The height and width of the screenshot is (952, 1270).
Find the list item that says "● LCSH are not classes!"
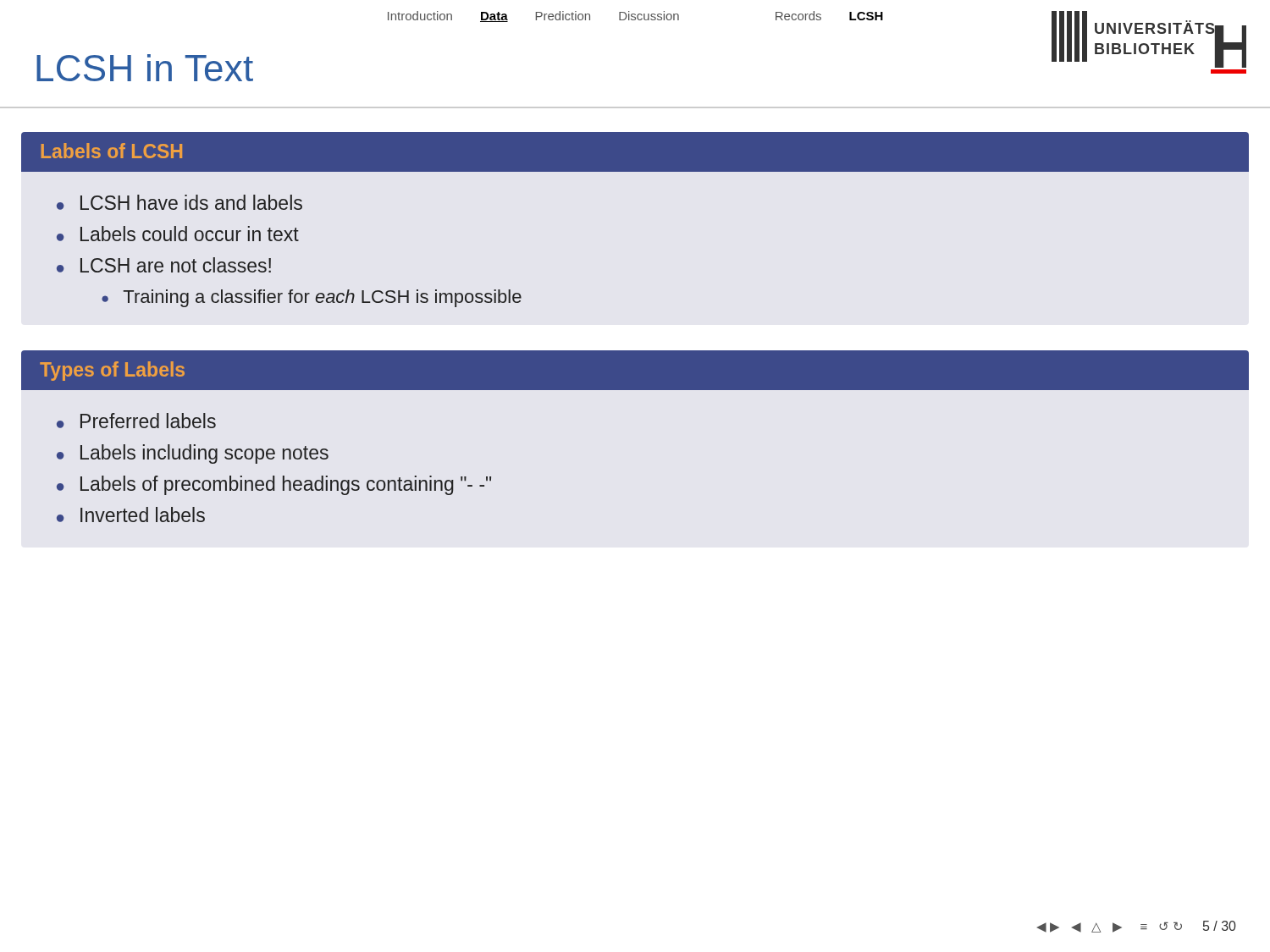164,266
